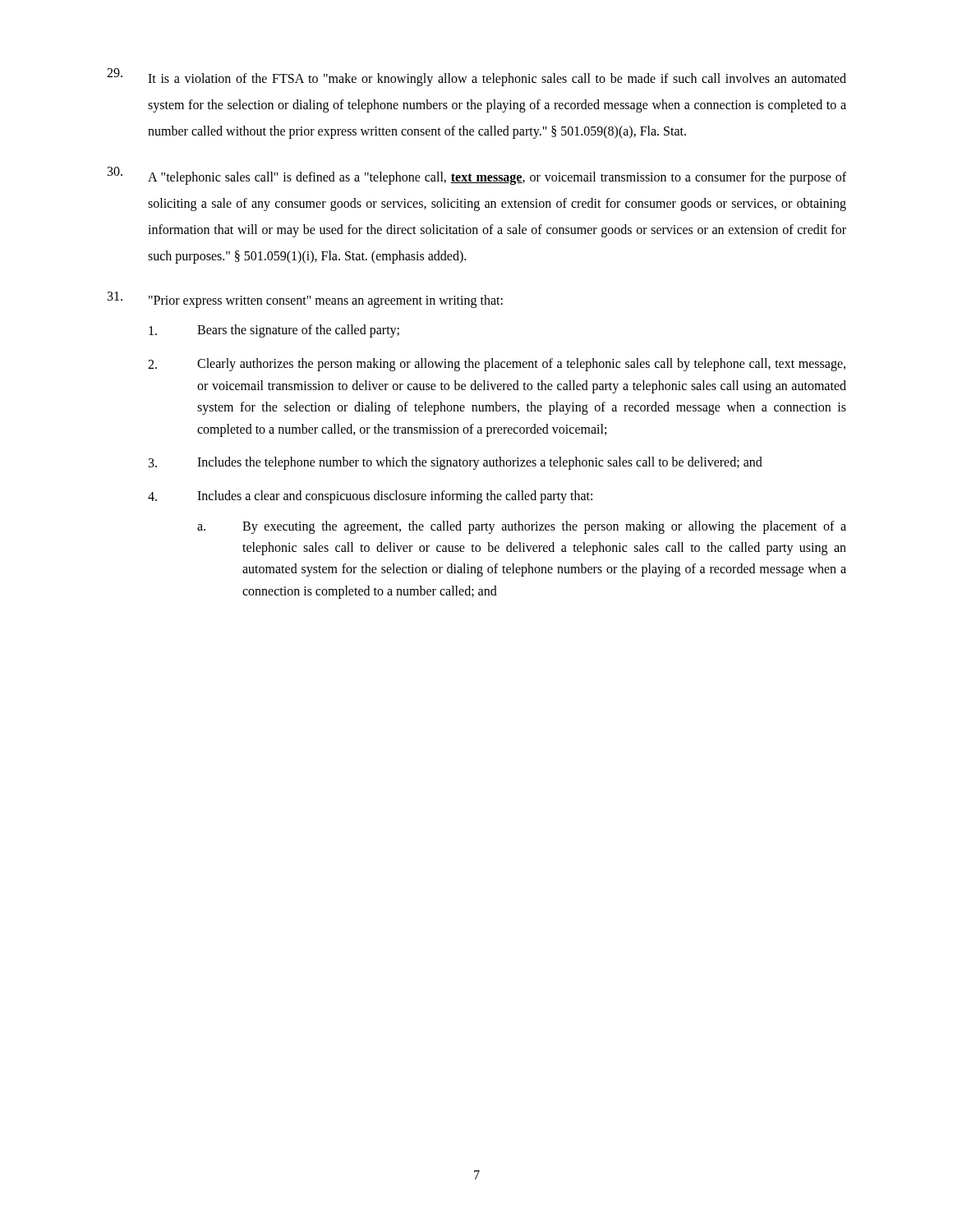Locate the list item that reads "31. "Prior express written consent" means an"

(x=476, y=455)
